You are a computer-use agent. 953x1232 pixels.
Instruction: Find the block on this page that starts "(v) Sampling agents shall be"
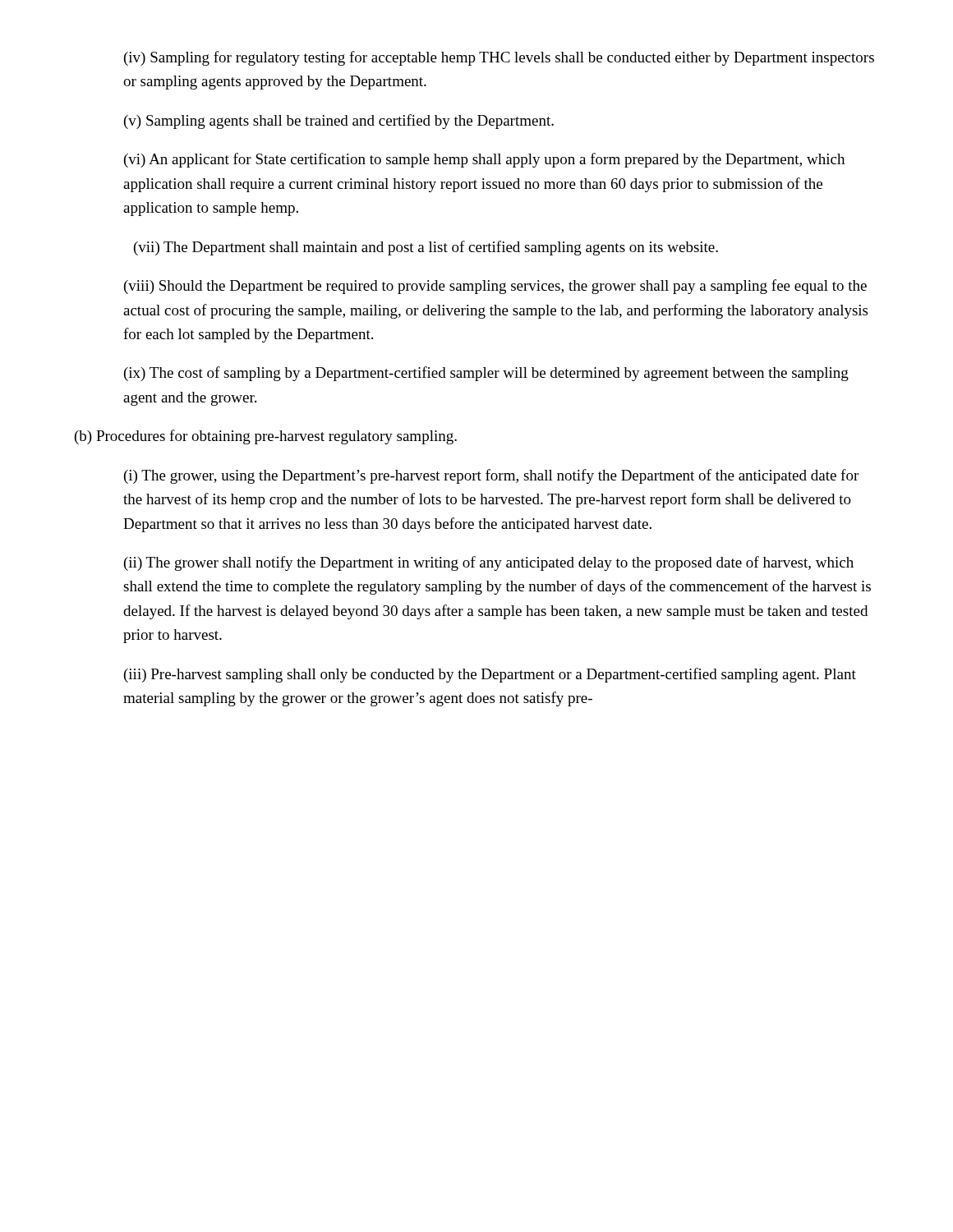click(x=339, y=120)
